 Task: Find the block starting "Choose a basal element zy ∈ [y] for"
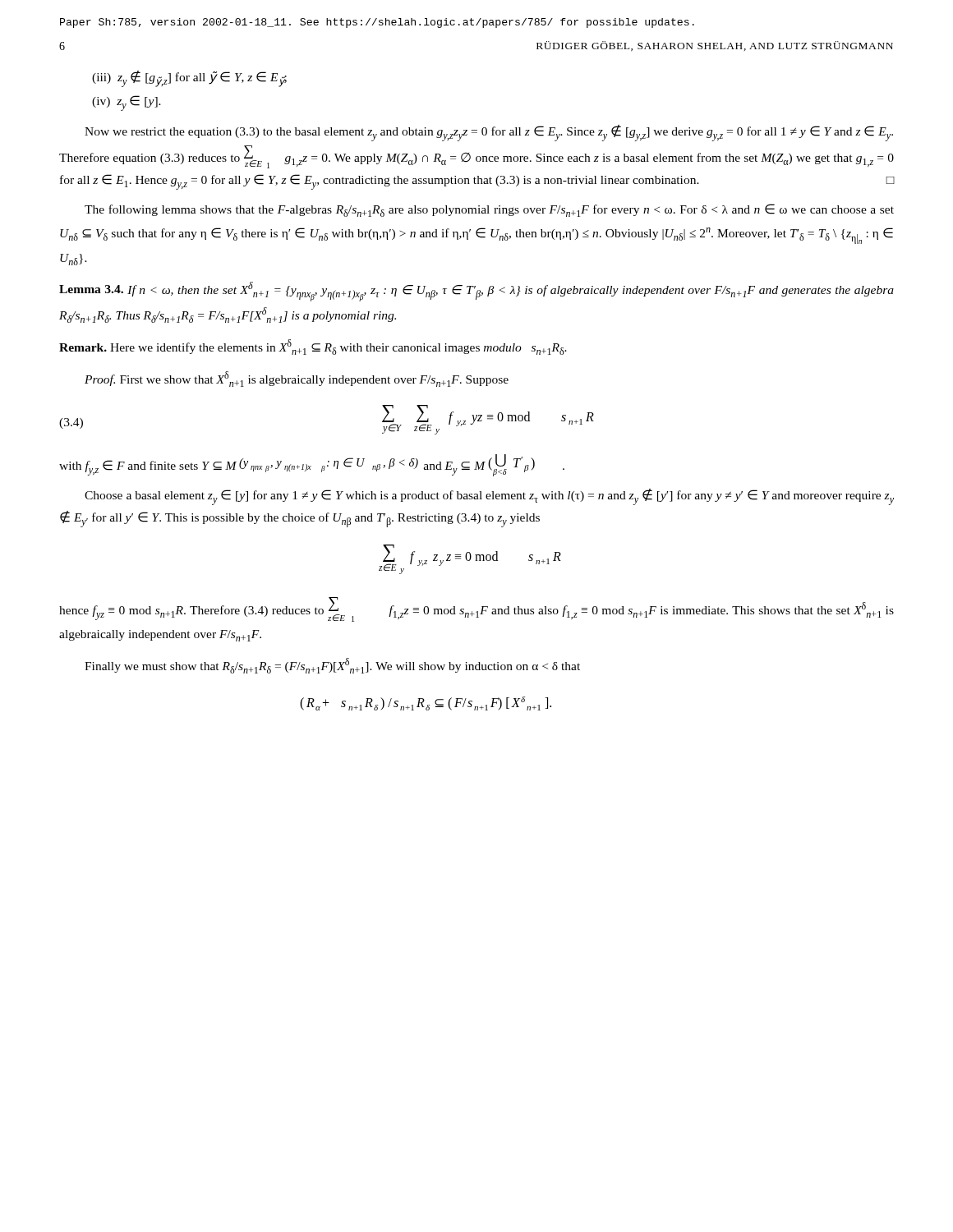point(476,508)
